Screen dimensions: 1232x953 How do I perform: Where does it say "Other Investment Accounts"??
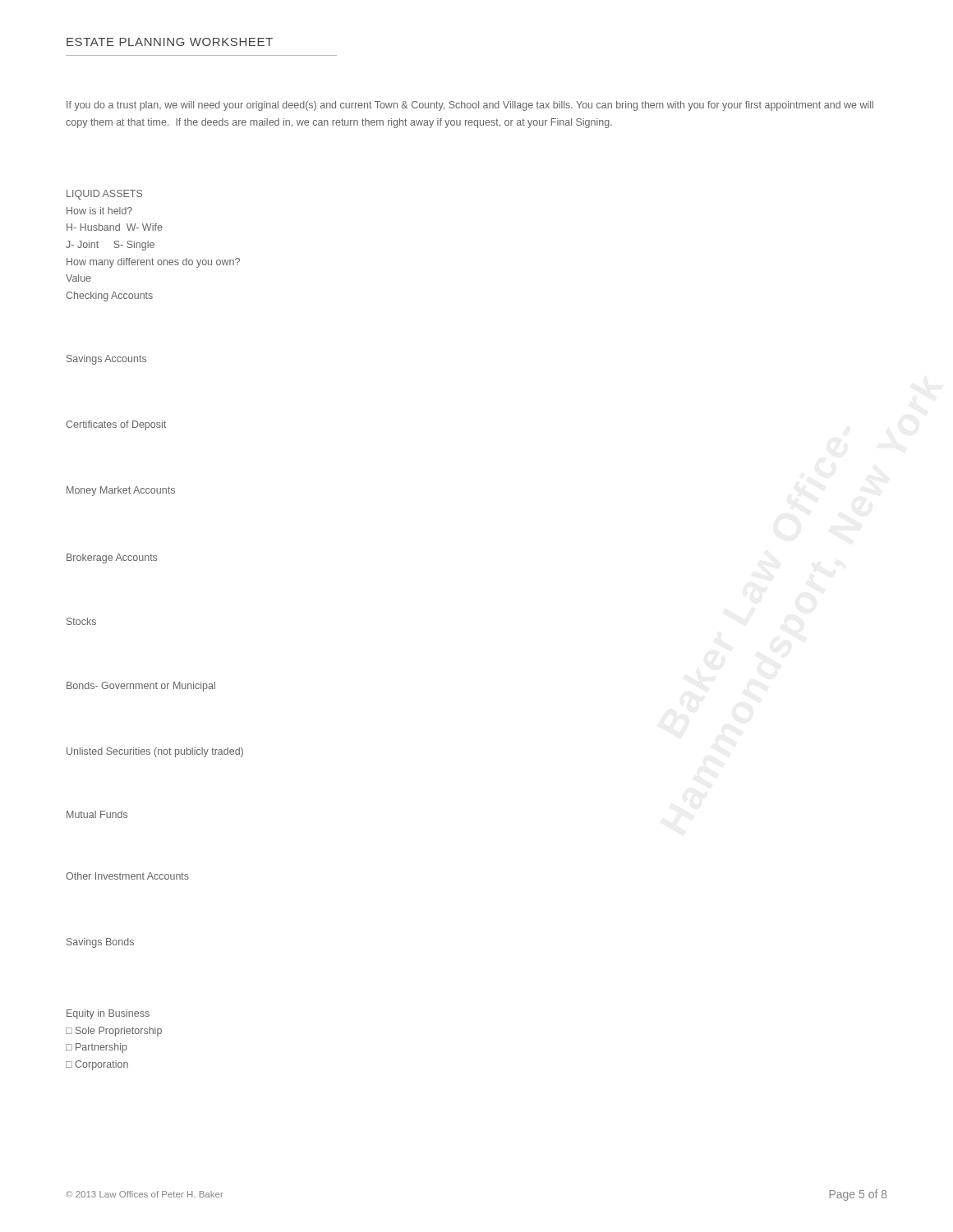coord(127,876)
